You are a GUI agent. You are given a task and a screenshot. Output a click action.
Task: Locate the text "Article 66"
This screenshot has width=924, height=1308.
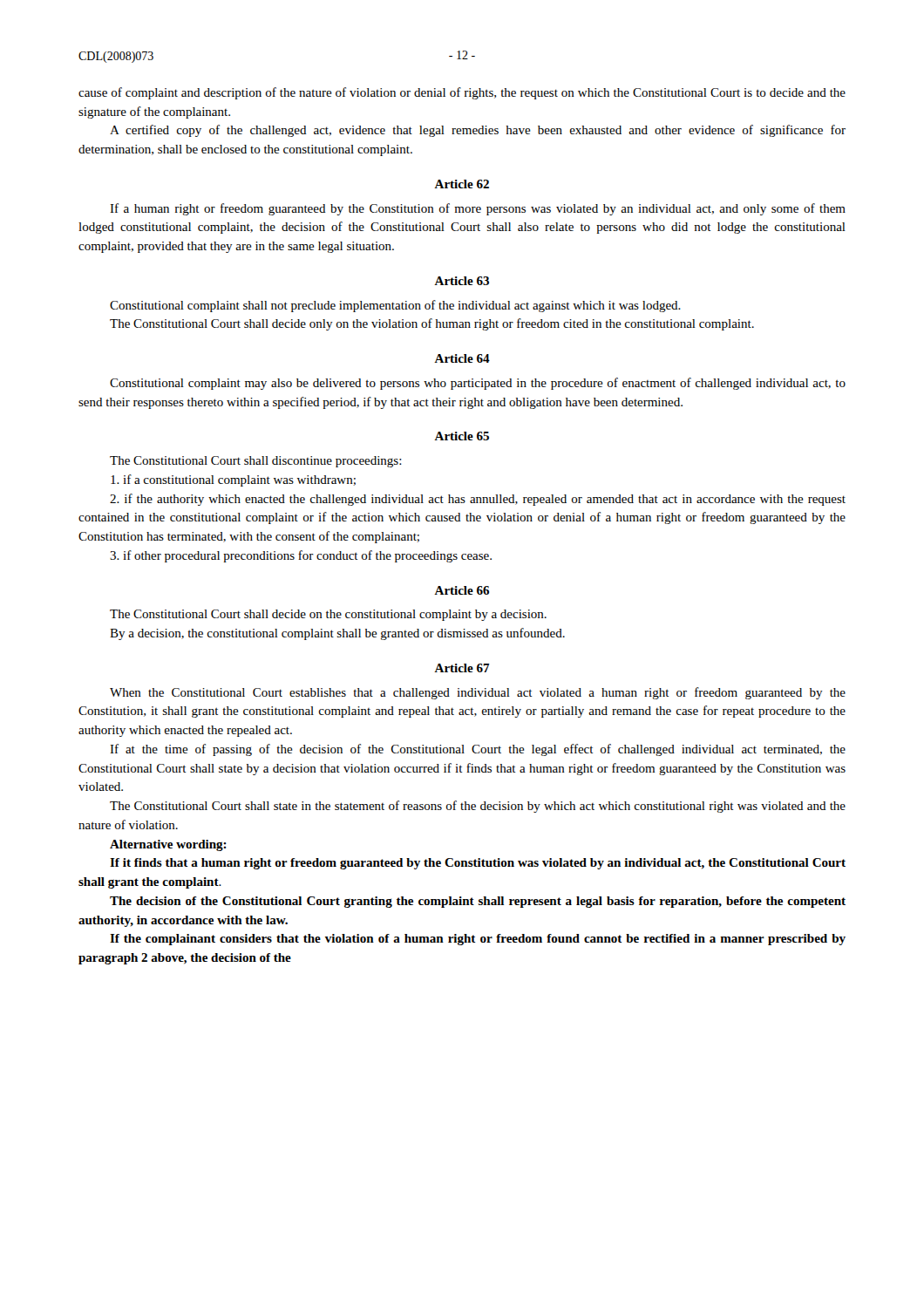[462, 590]
